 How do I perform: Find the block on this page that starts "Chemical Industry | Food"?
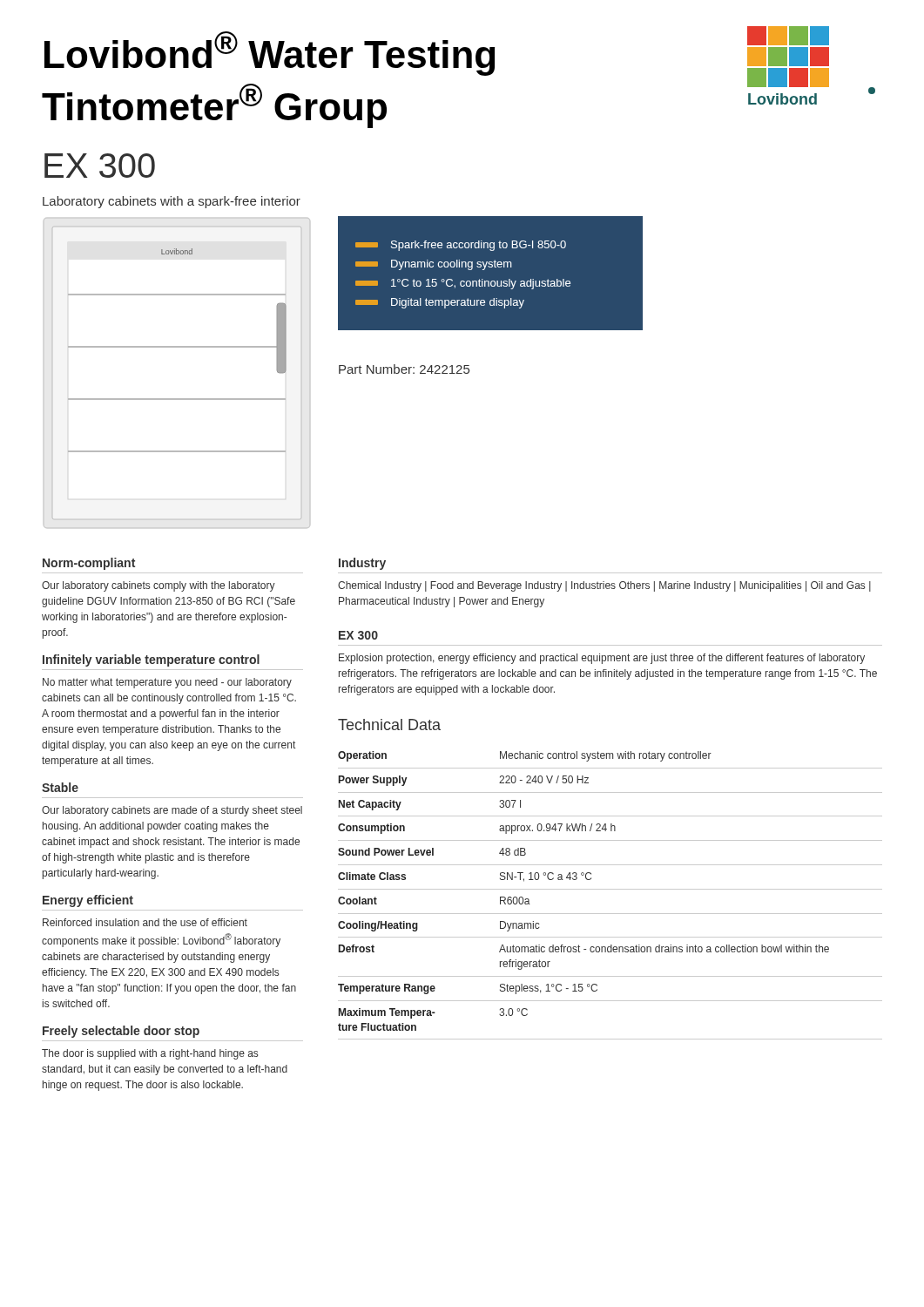[x=605, y=593]
